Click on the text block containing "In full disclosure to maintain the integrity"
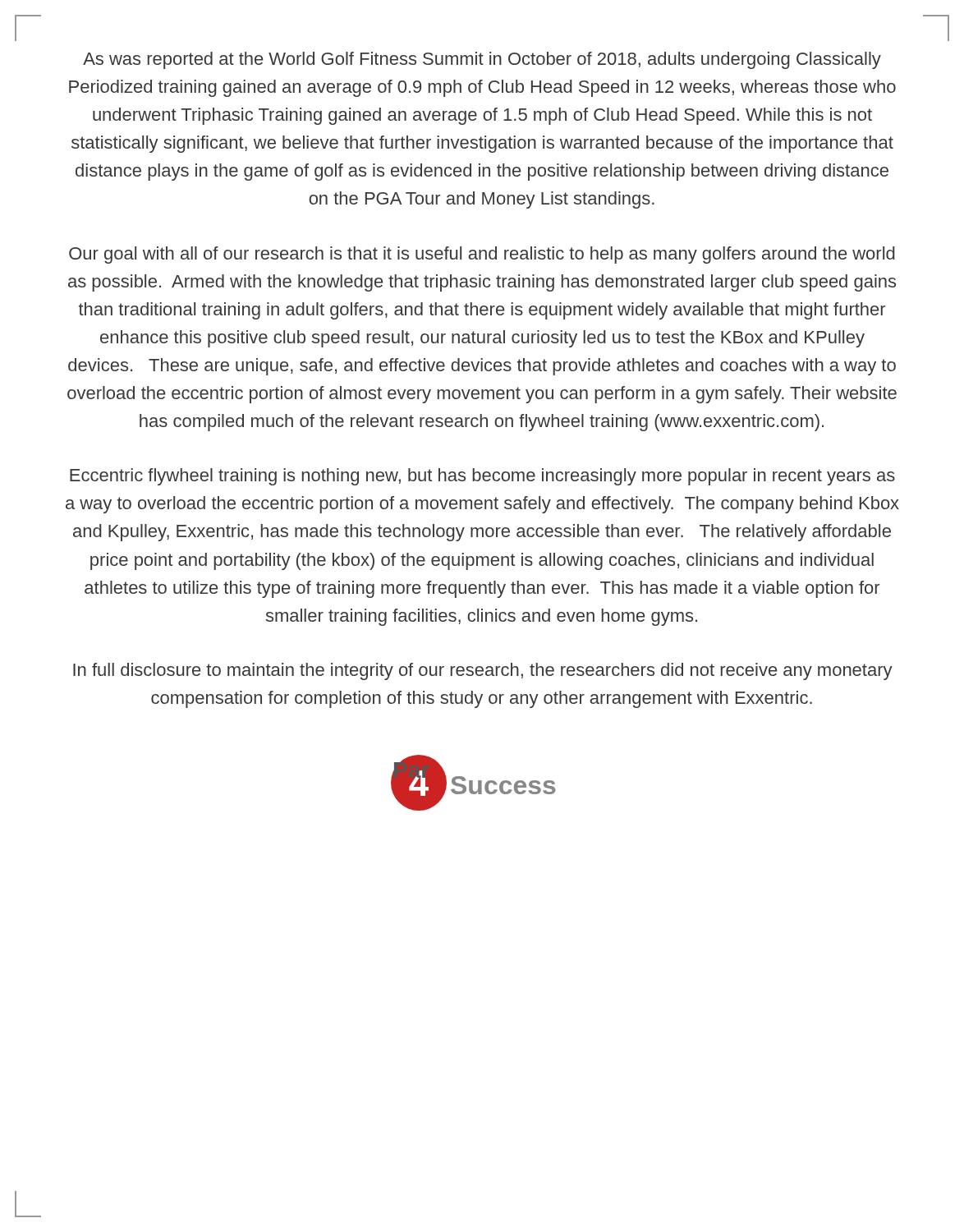 click(x=482, y=684)
